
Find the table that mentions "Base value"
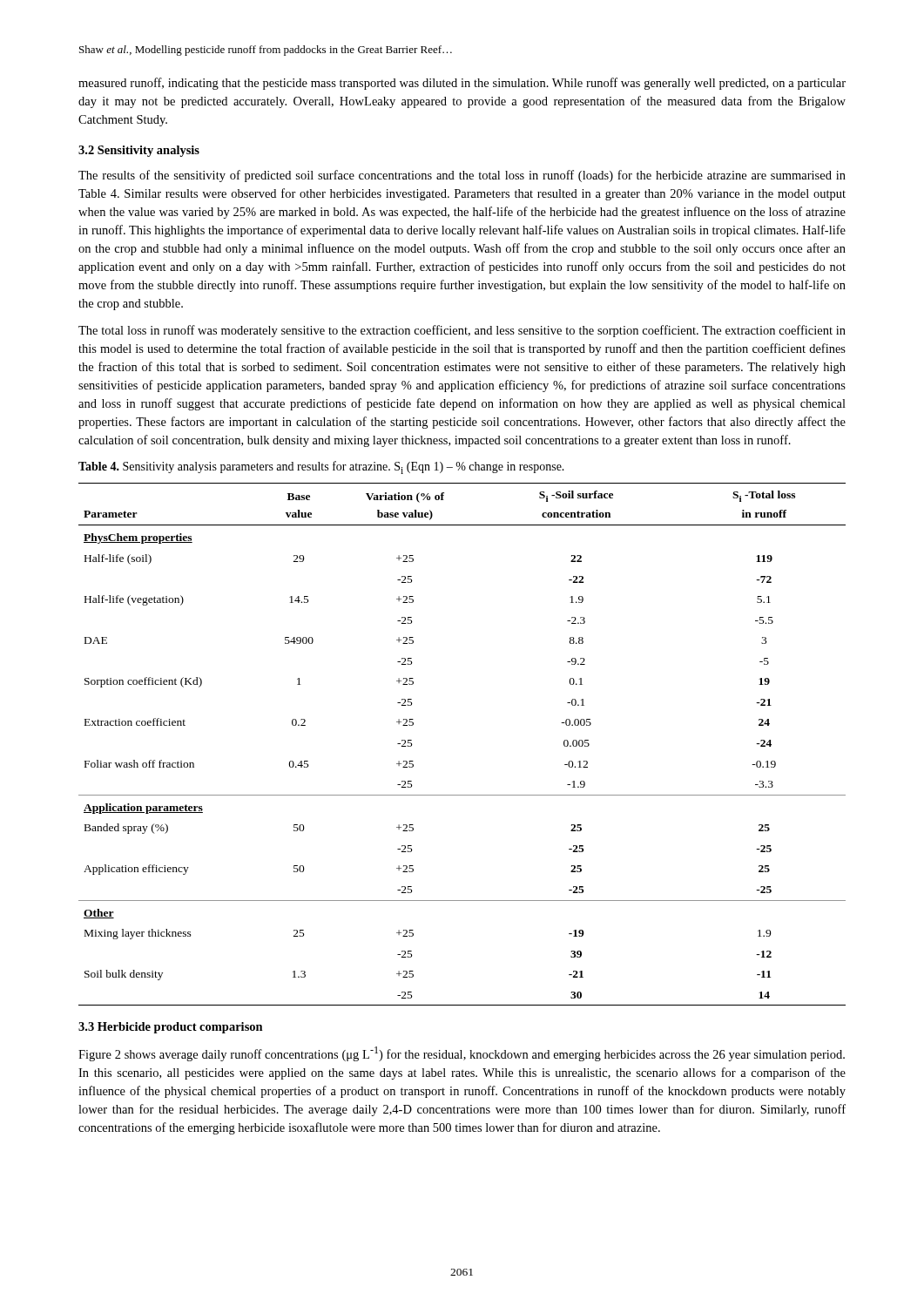pos(462,744)
